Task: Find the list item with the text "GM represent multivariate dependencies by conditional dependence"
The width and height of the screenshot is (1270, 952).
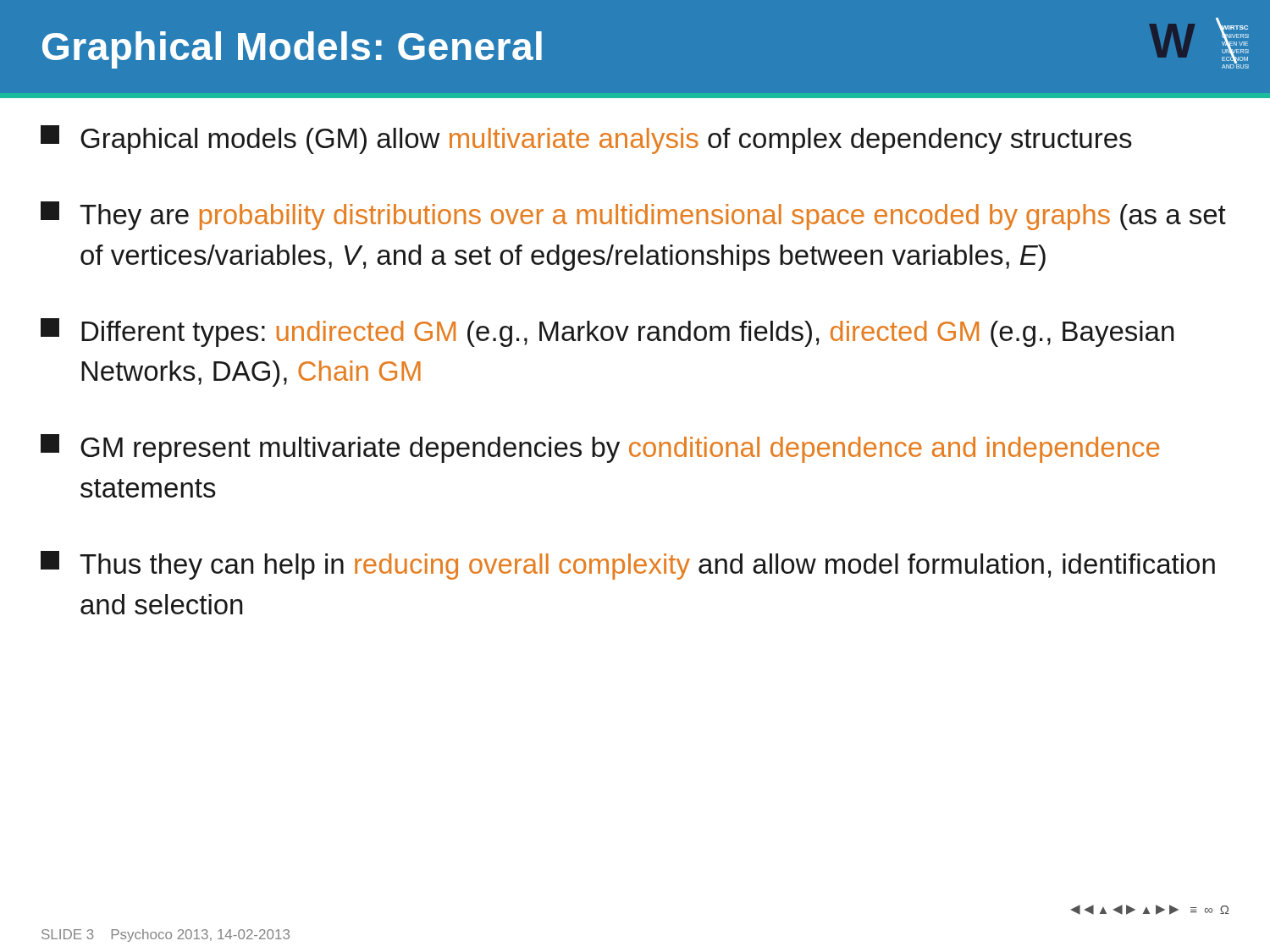Action: (x=635, y=468)
